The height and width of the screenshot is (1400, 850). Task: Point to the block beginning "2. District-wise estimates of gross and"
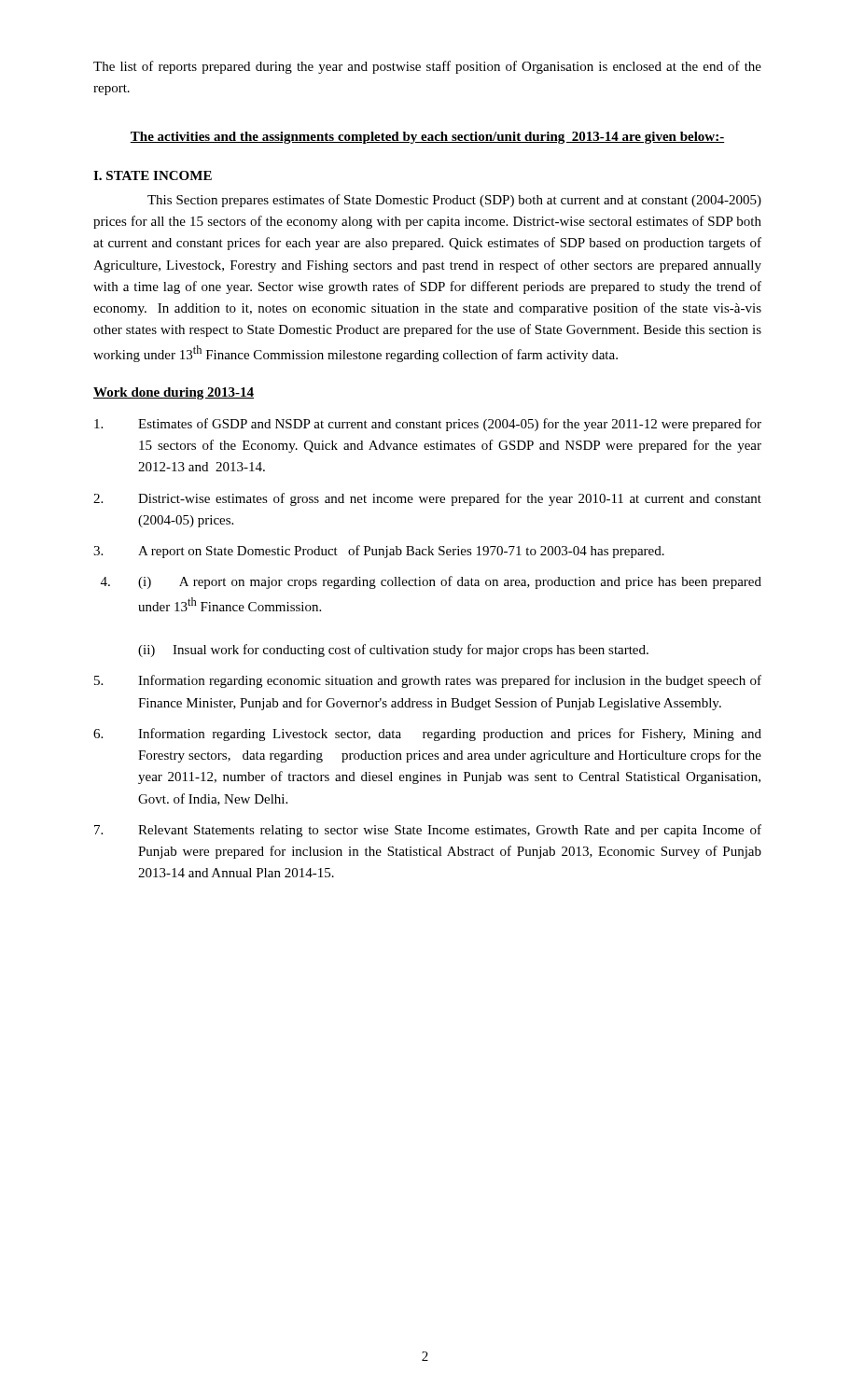pos(427,509)
